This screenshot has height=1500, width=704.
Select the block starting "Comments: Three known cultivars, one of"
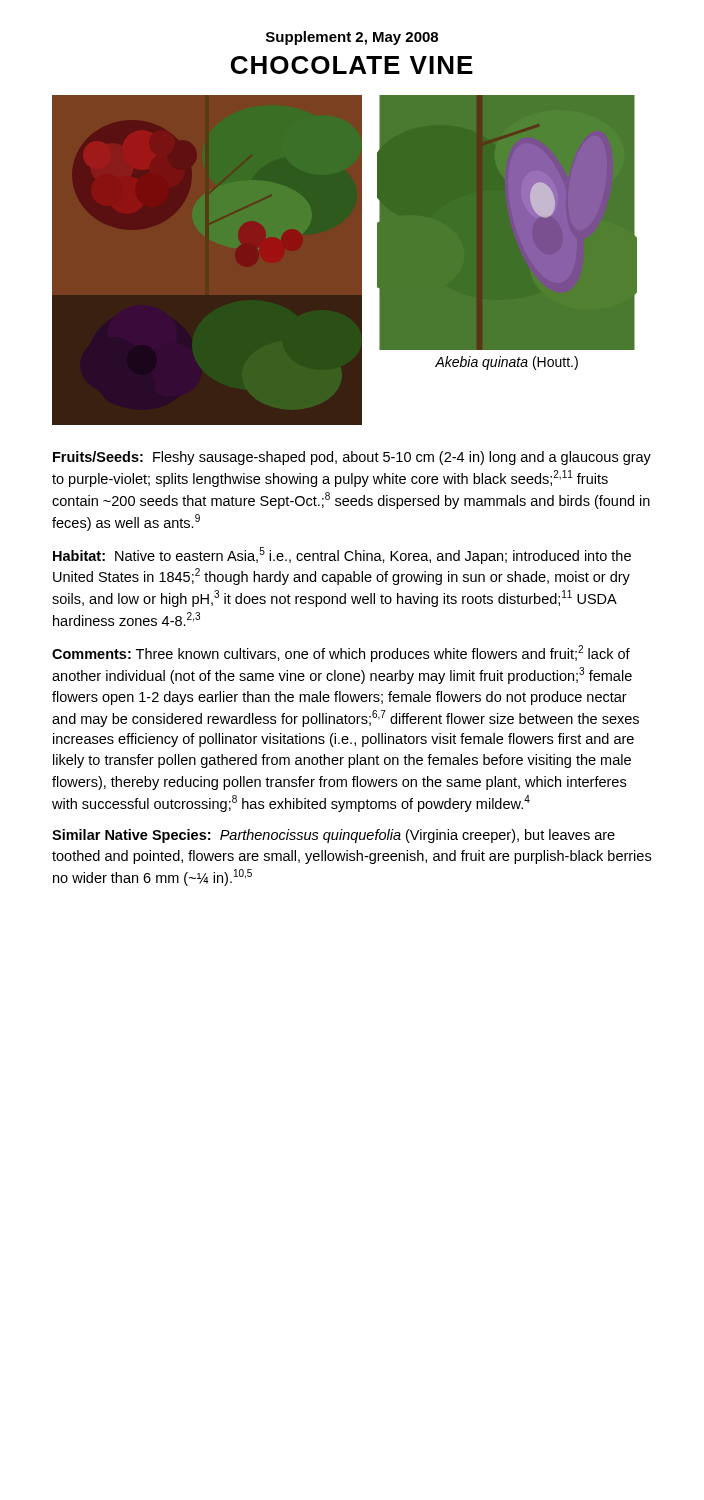pyautogui.click(x=346, y=728)
